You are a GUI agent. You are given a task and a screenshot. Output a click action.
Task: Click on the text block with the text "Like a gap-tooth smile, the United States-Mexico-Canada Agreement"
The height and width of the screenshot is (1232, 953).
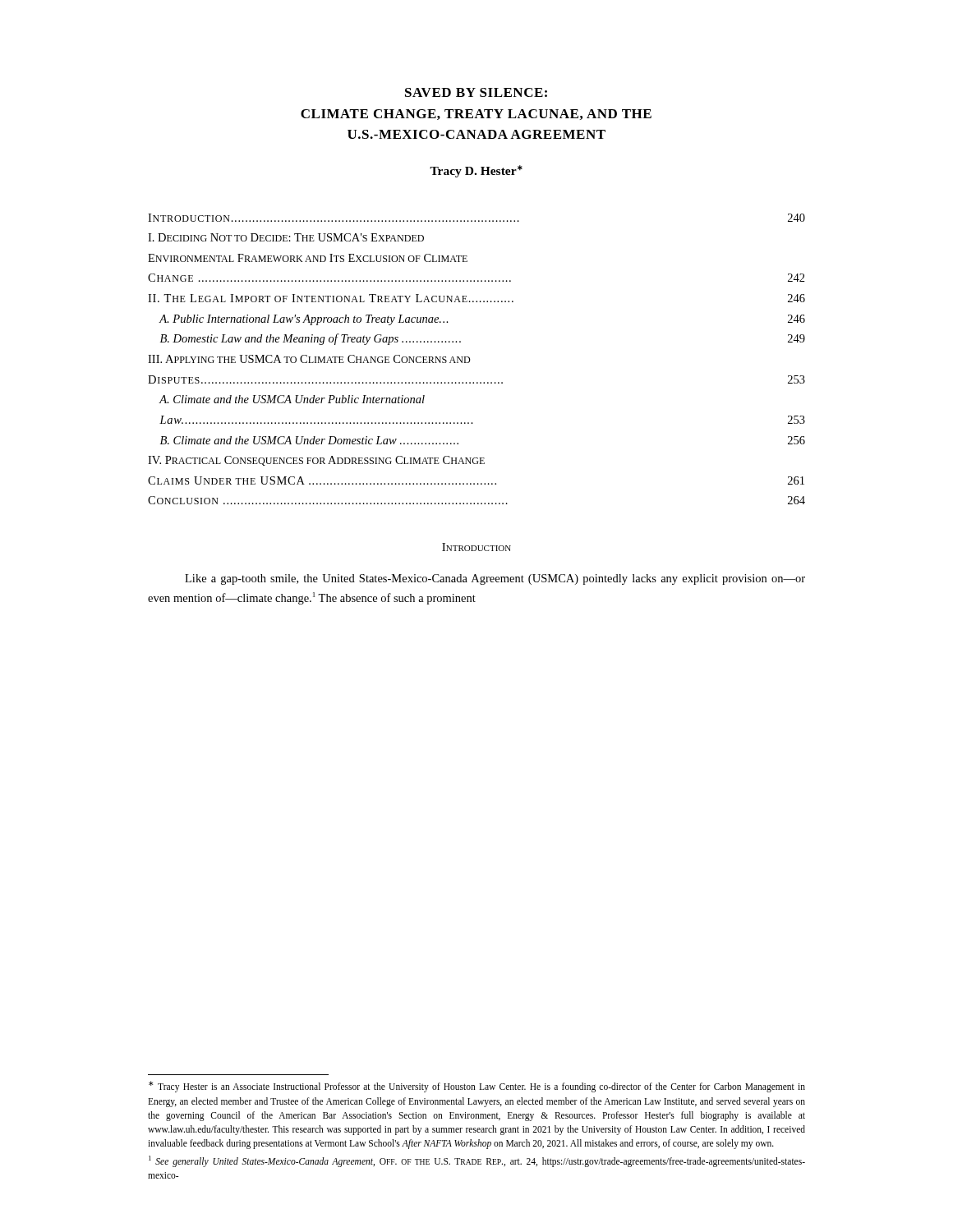[x=476, y=588]
